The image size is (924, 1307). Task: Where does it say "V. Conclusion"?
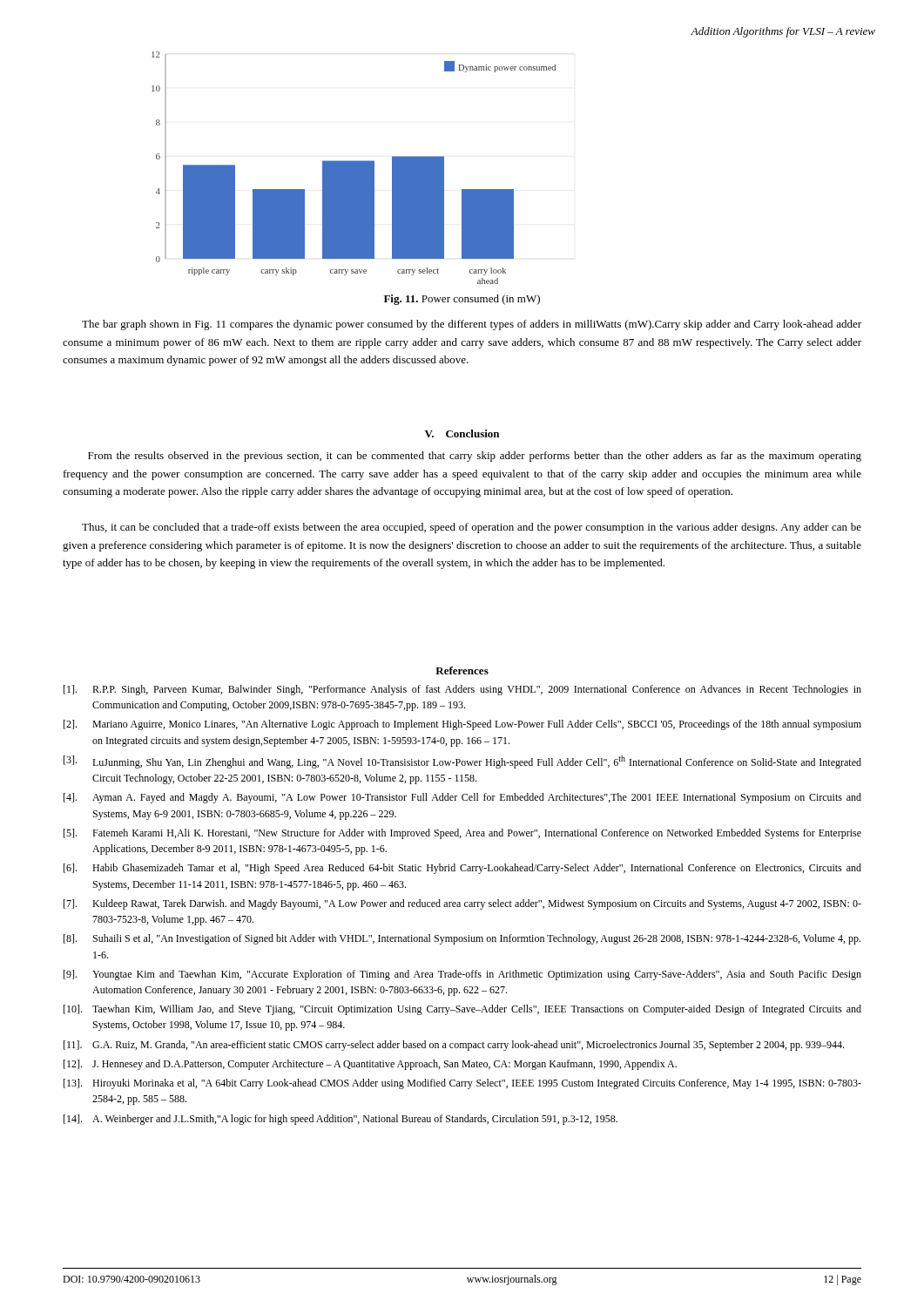coord(462,434)
